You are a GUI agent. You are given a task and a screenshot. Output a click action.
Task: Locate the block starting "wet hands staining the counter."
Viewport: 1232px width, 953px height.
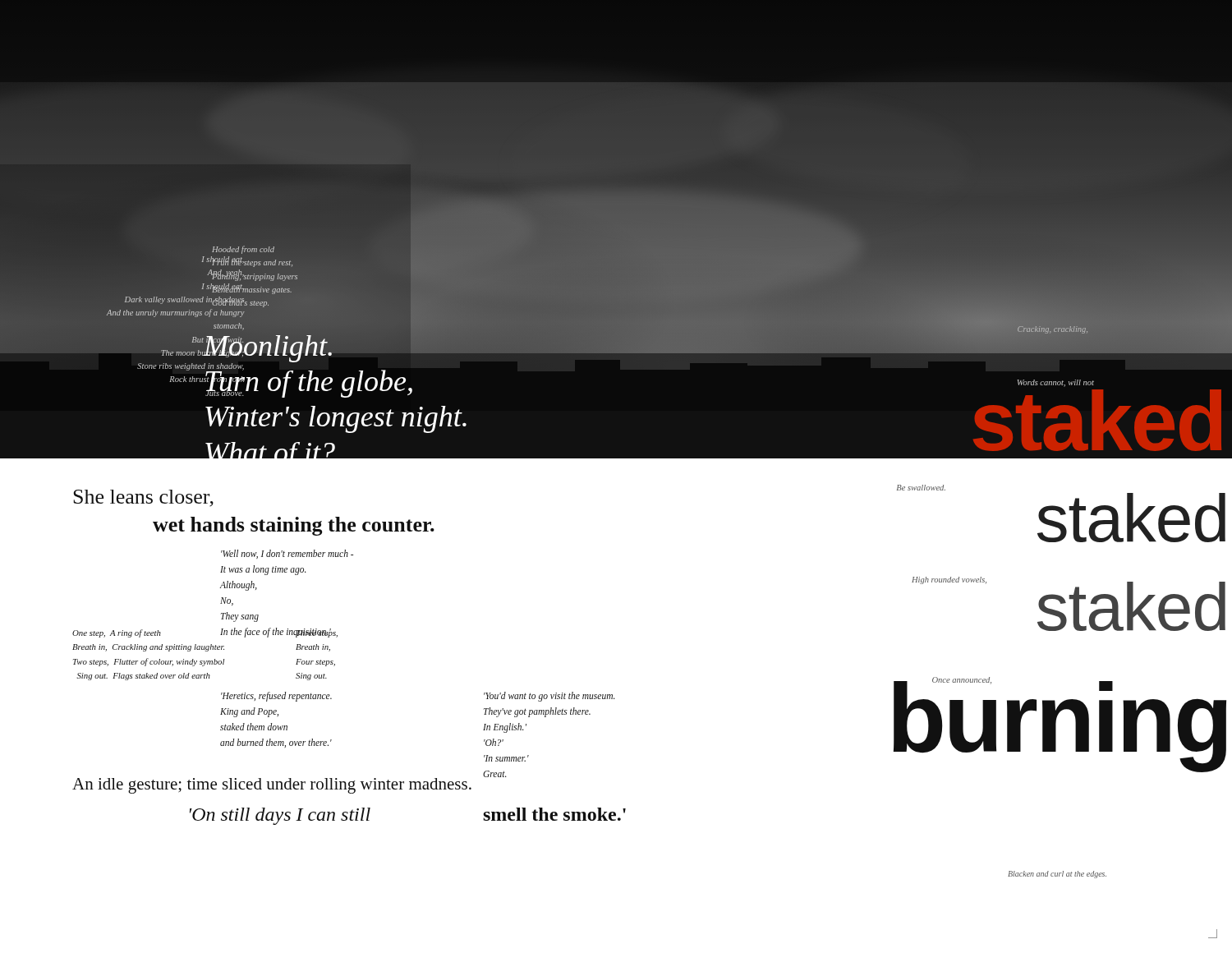click(x=294, y=525)
